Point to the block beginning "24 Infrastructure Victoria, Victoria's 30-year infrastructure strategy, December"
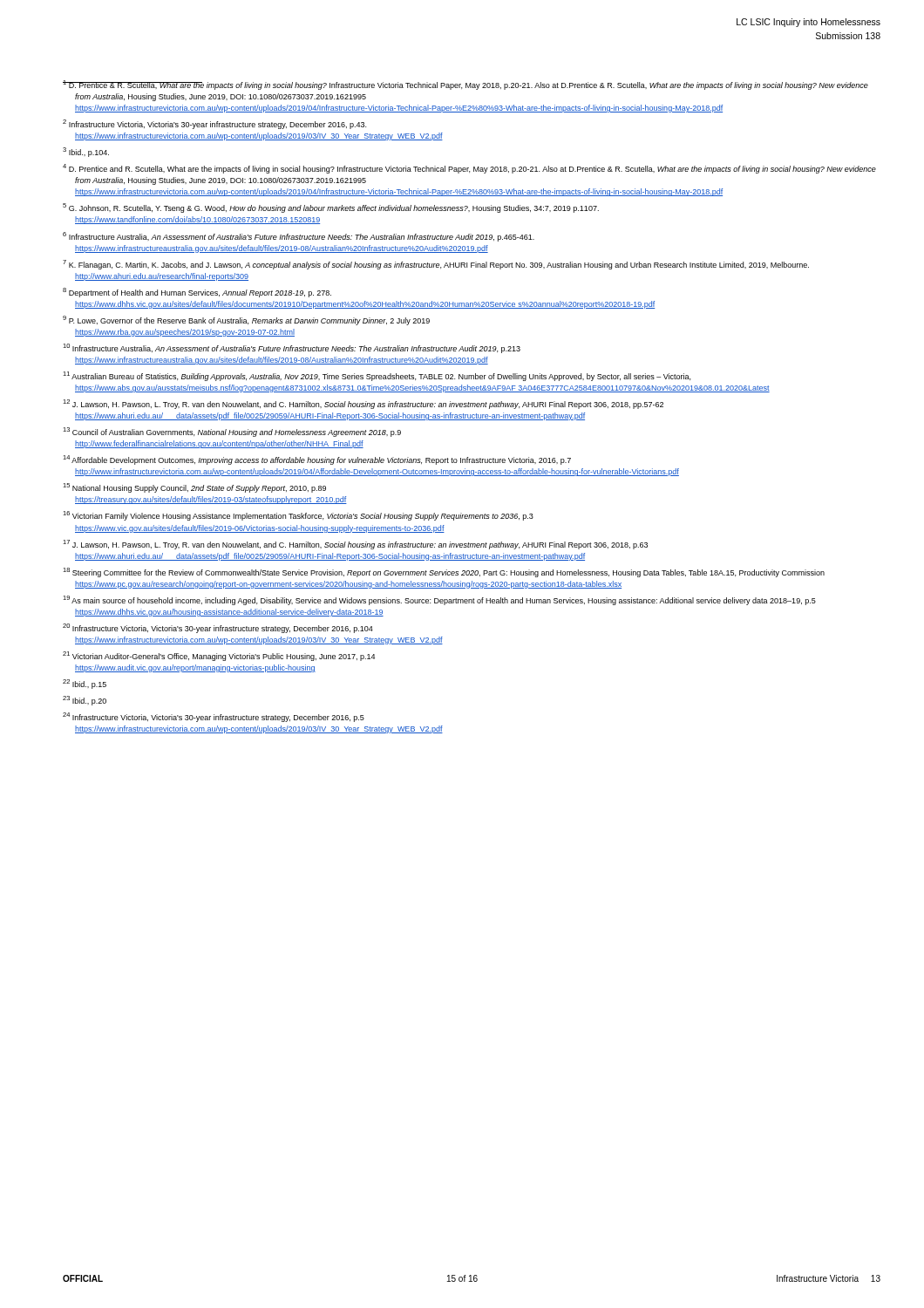 coord(253,722)
